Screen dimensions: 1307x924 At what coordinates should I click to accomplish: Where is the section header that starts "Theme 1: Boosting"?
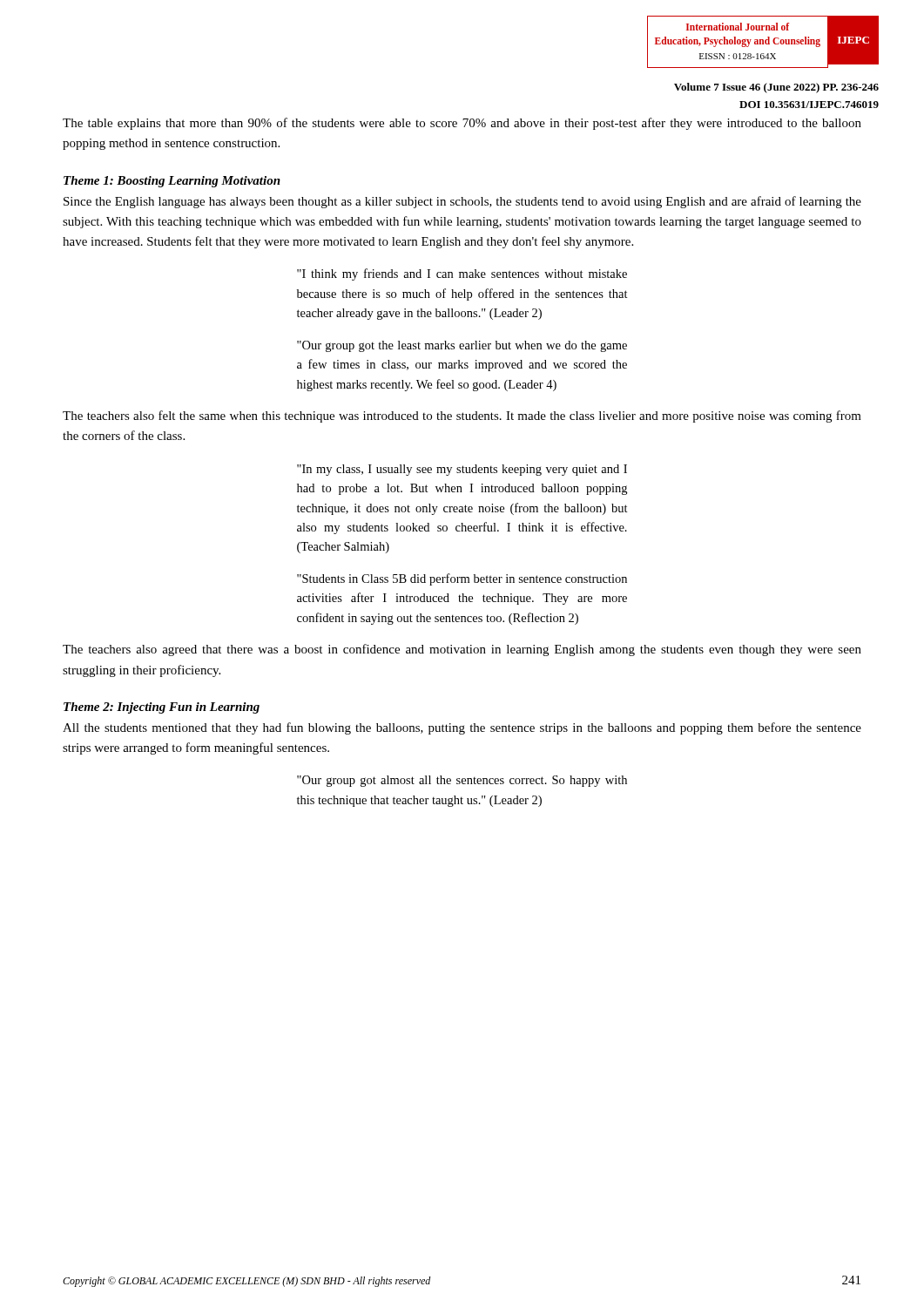coord(172,180)
